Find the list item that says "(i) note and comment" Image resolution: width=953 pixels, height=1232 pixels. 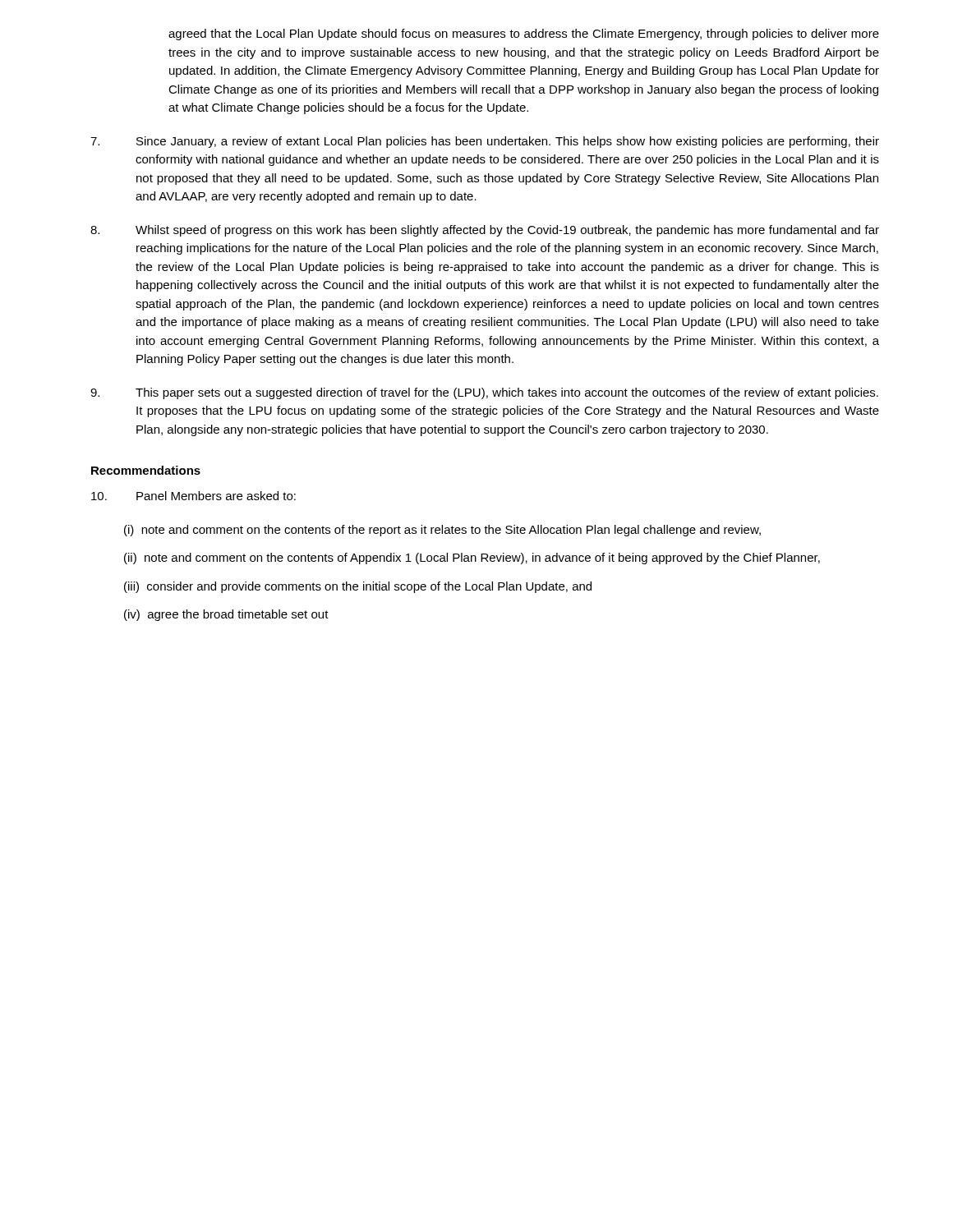click(442, 529)
